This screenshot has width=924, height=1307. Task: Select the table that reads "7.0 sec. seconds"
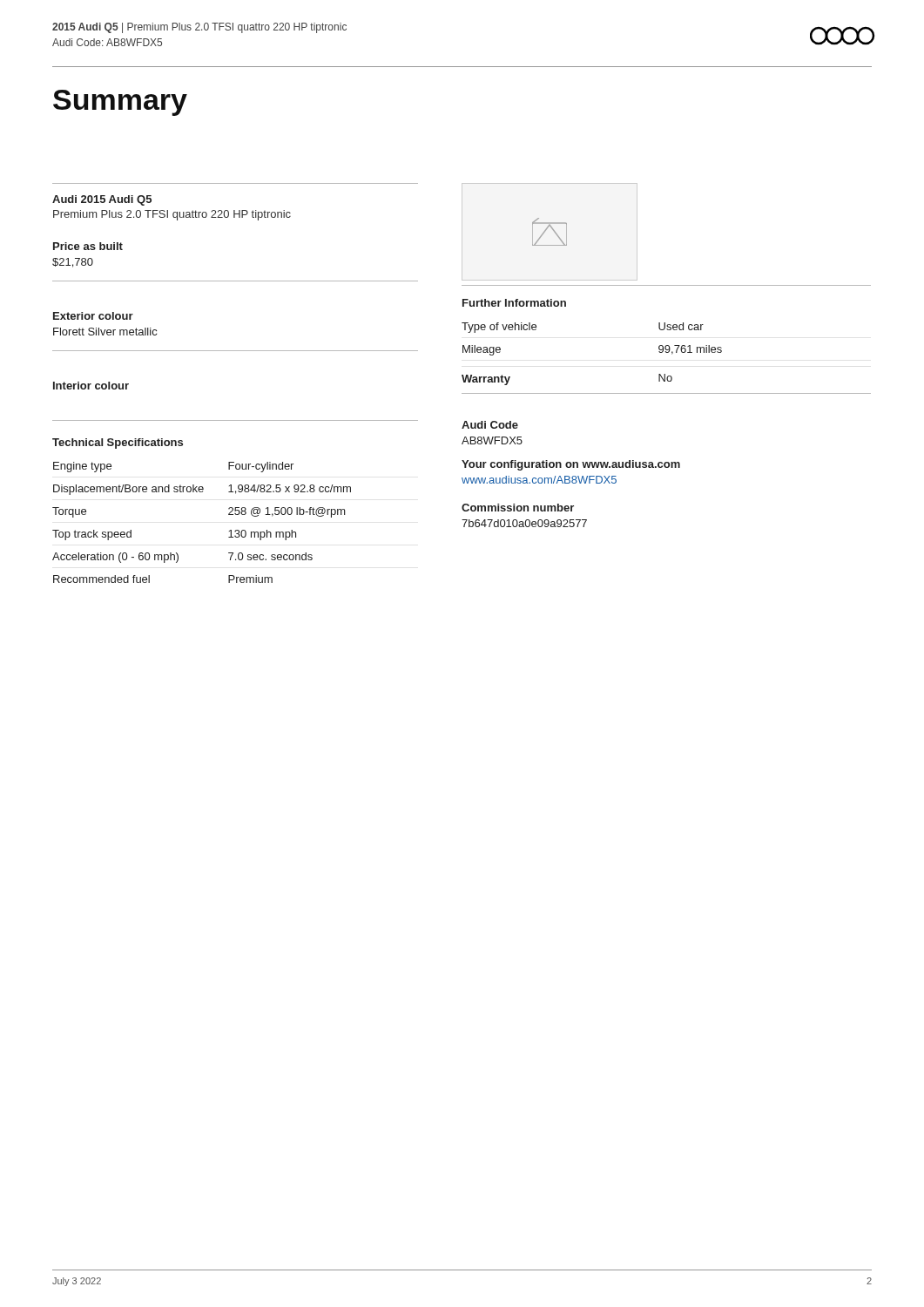pos(235,522)
